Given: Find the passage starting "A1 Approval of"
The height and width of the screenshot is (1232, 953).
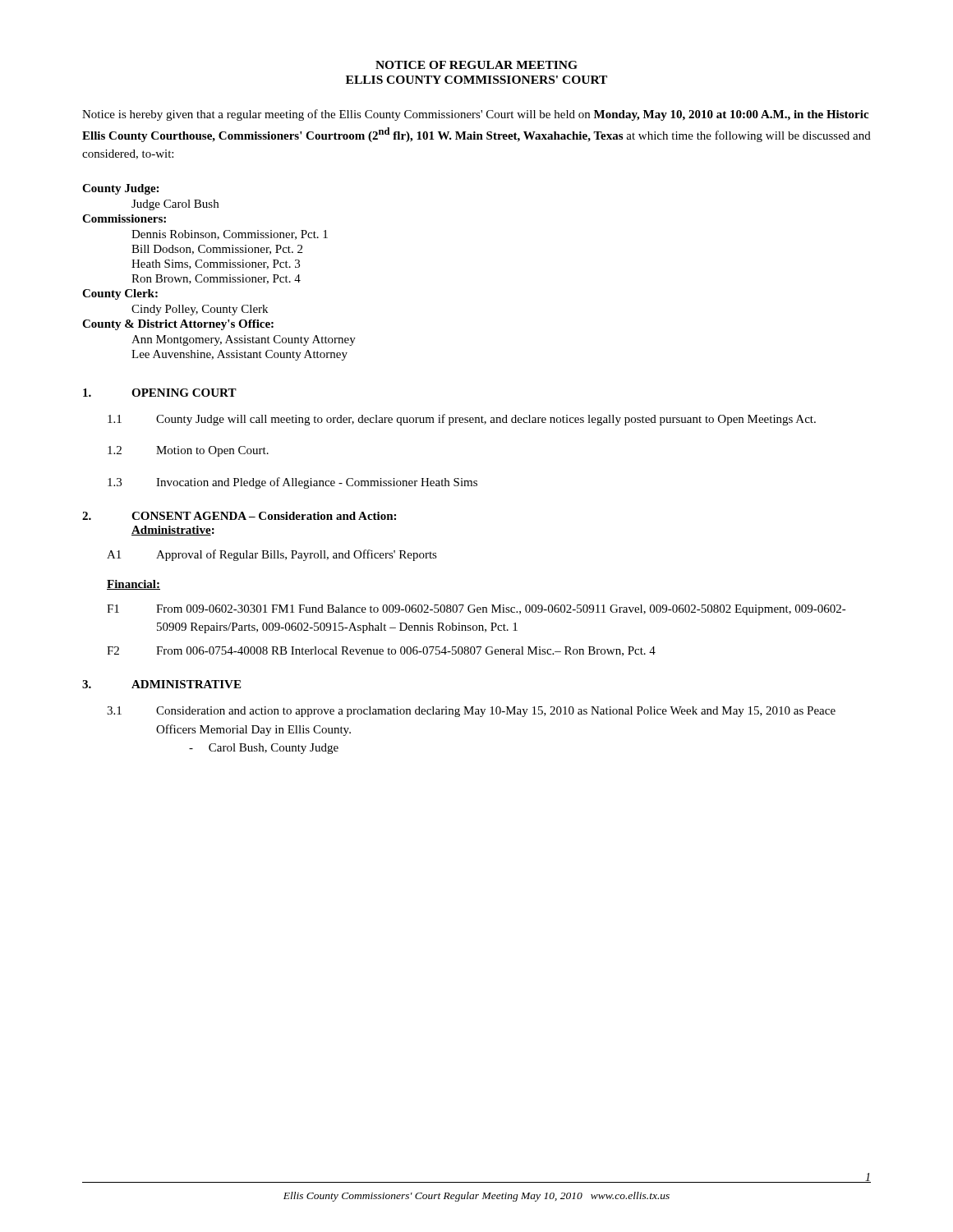Looking at the screenshot, I should pos(272,555).
